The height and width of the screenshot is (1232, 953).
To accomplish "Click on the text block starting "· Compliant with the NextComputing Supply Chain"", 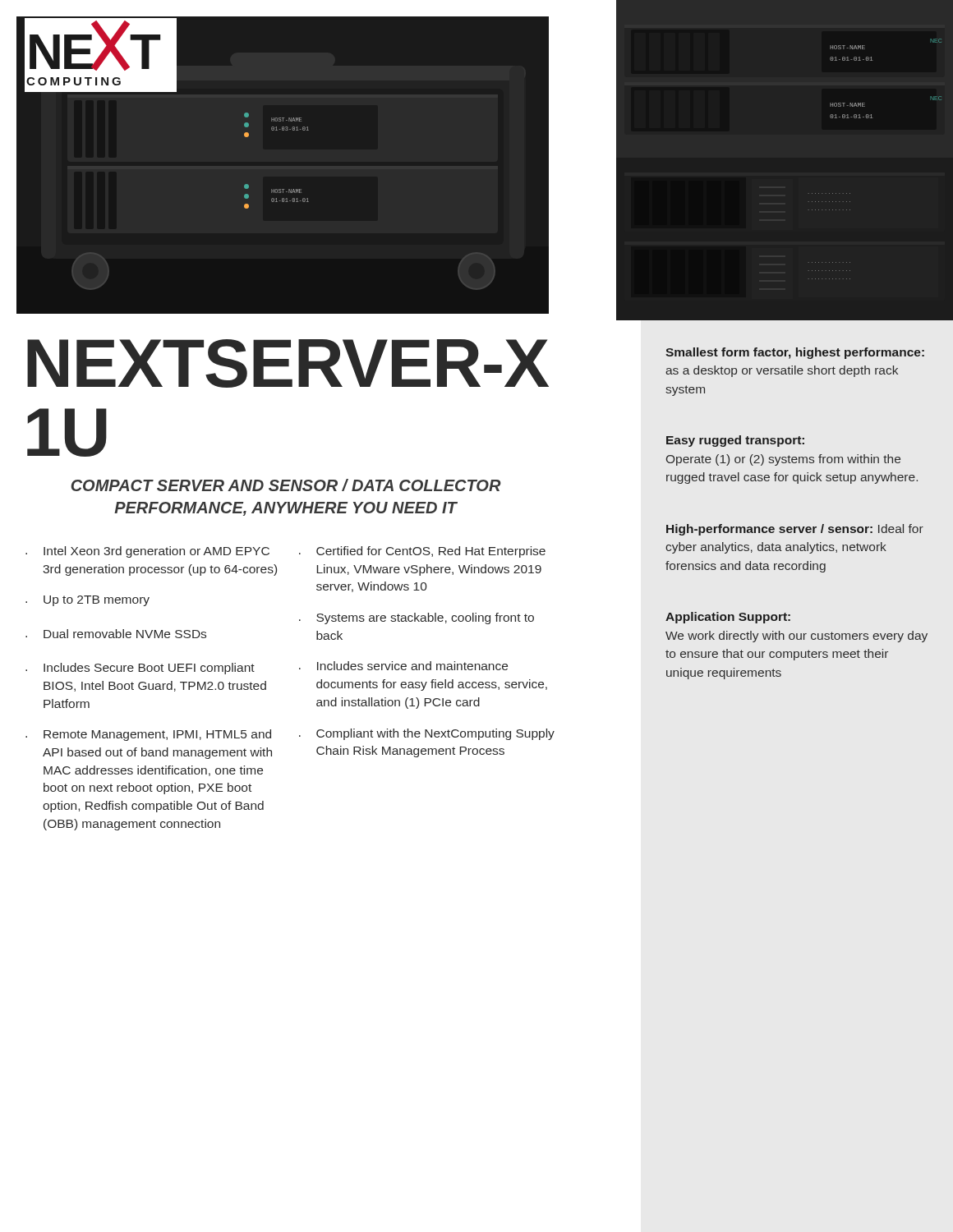I will point(426,742).
